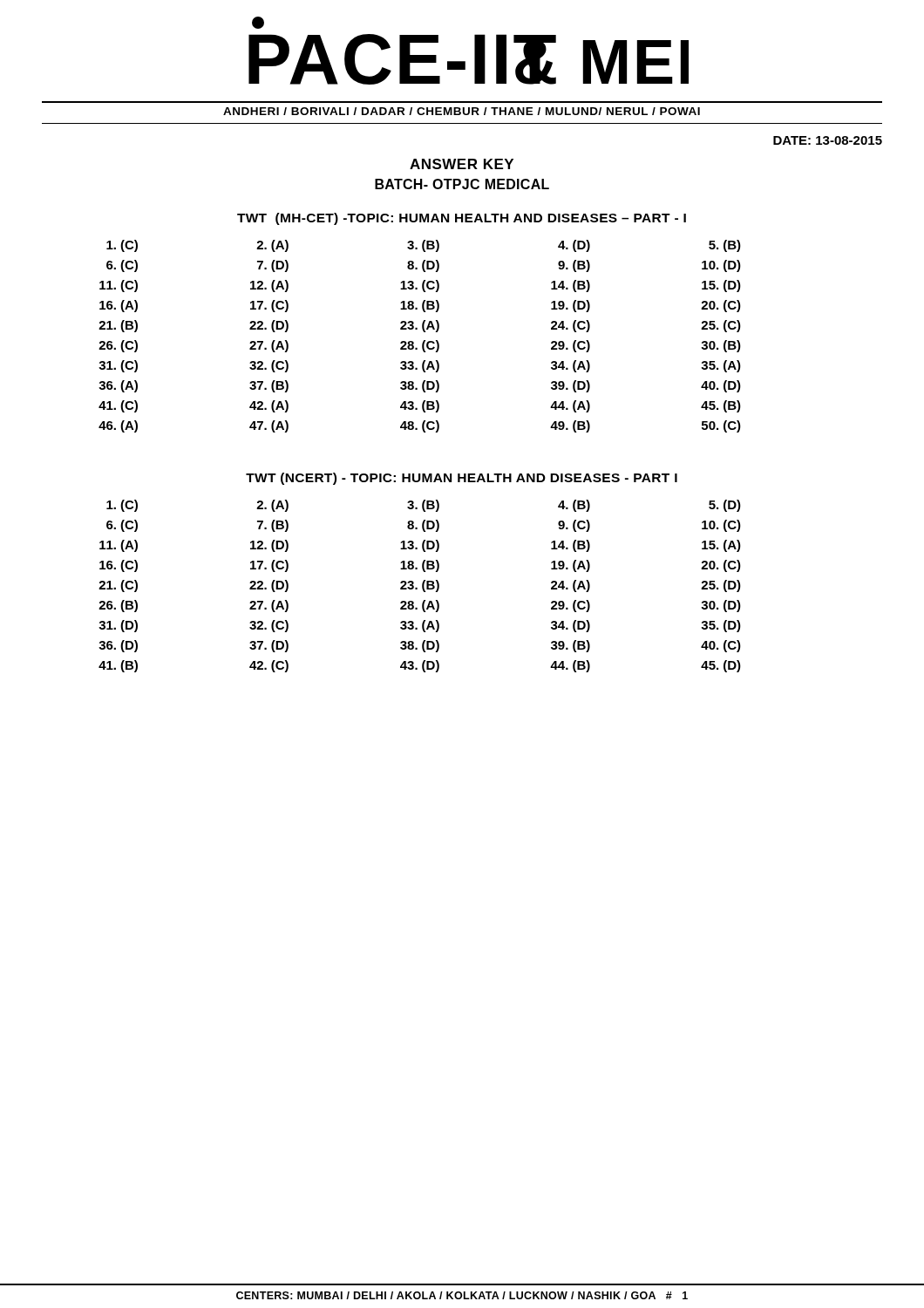
Task: Find the text starting "ANDHERI / BORIVALI / DADAR / CHEMBUR"
Action: click(462, 111)
